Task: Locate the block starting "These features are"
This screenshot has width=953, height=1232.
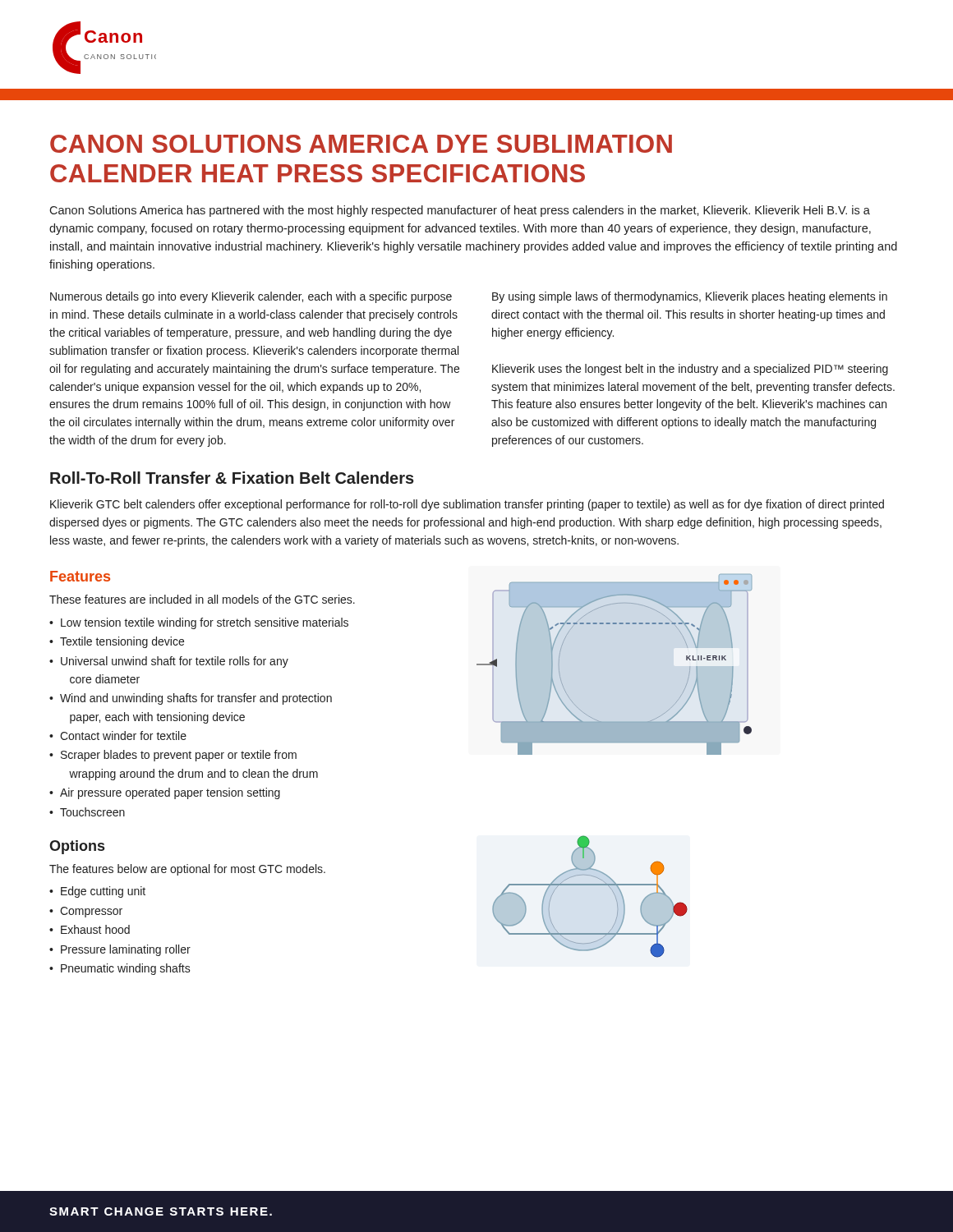Action: coord(202,600)
